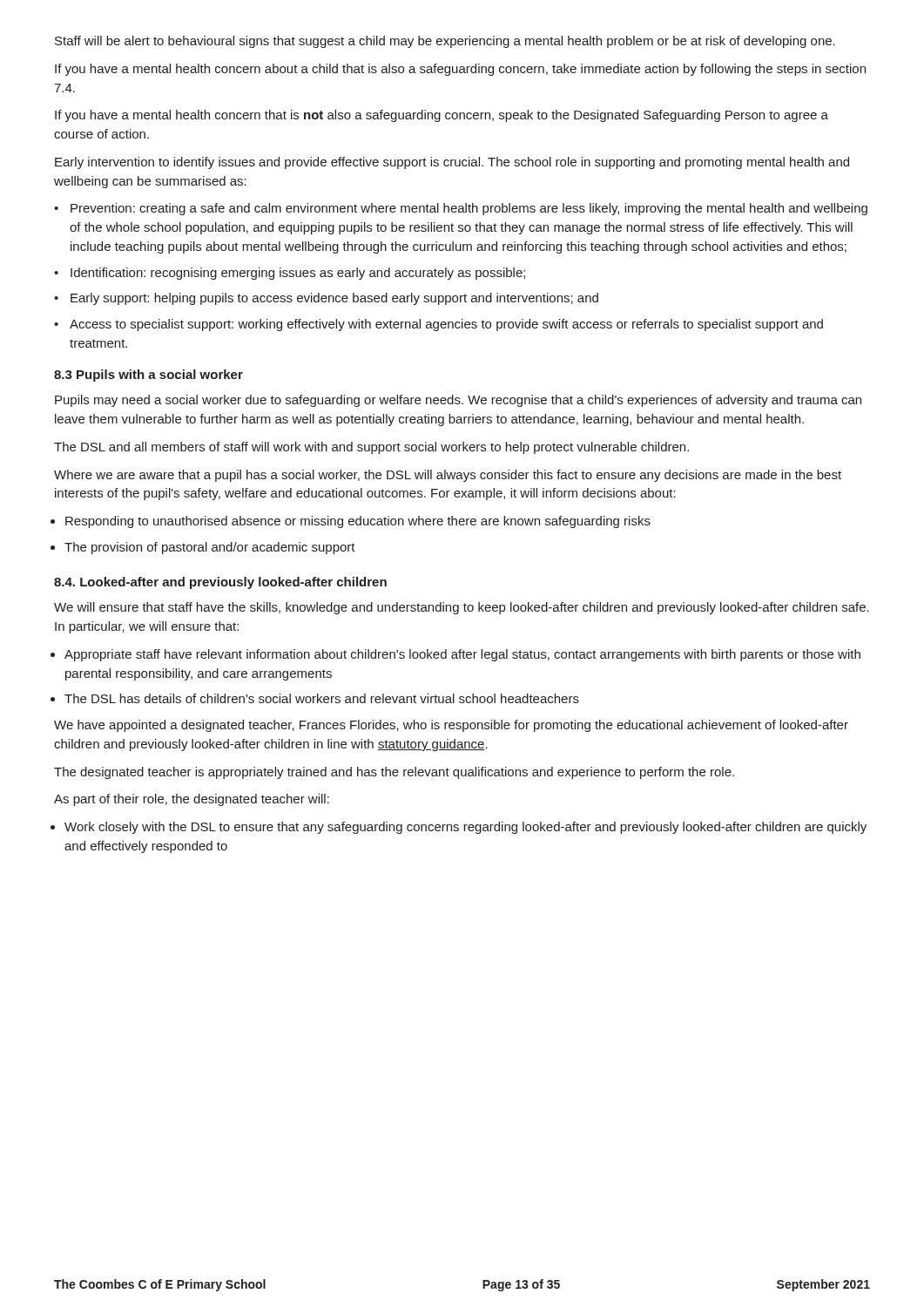Find the block on this page that starts "We have appointed a designated teacher,"

(x=462, y=734)
